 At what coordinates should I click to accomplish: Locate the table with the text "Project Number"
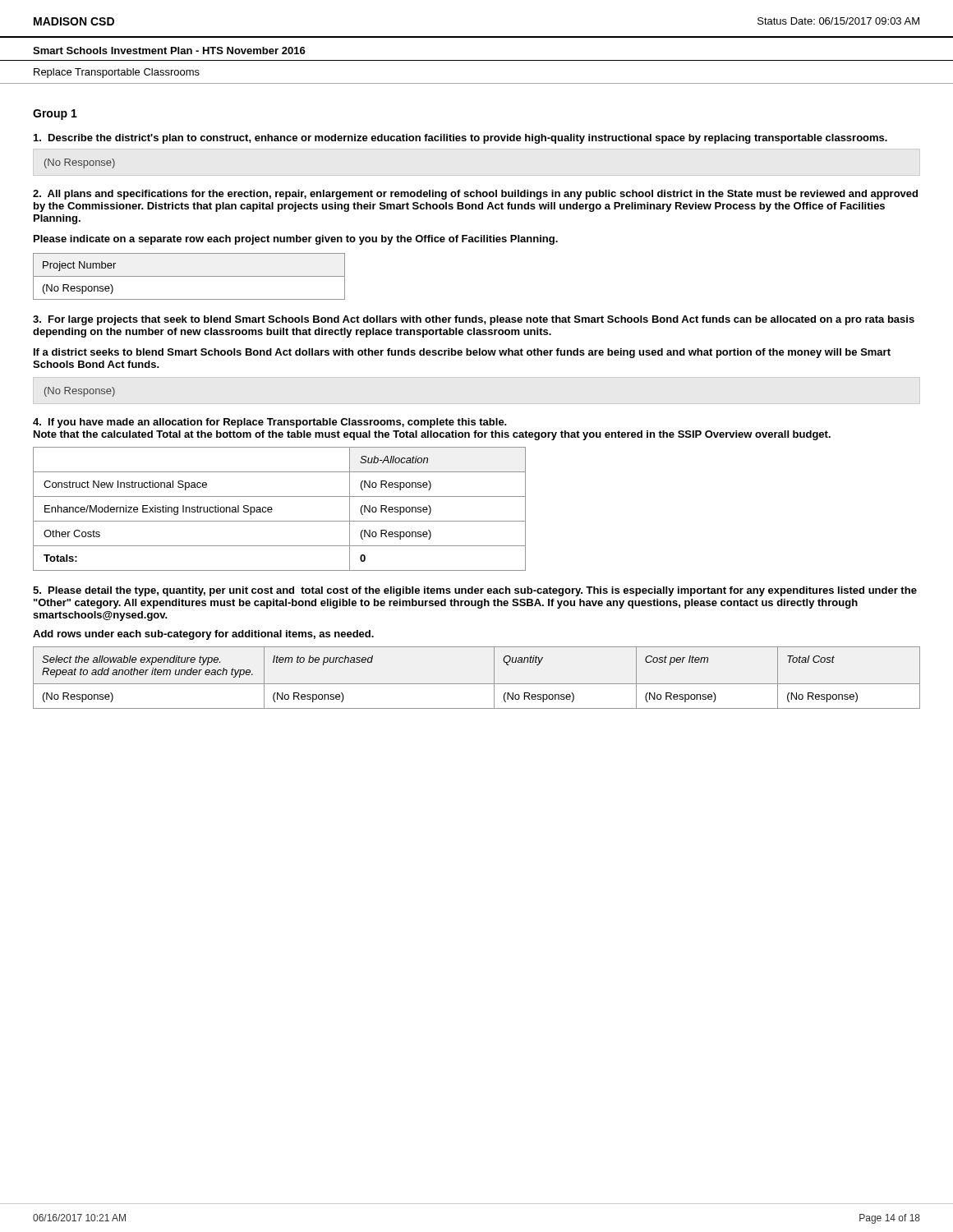476,276
